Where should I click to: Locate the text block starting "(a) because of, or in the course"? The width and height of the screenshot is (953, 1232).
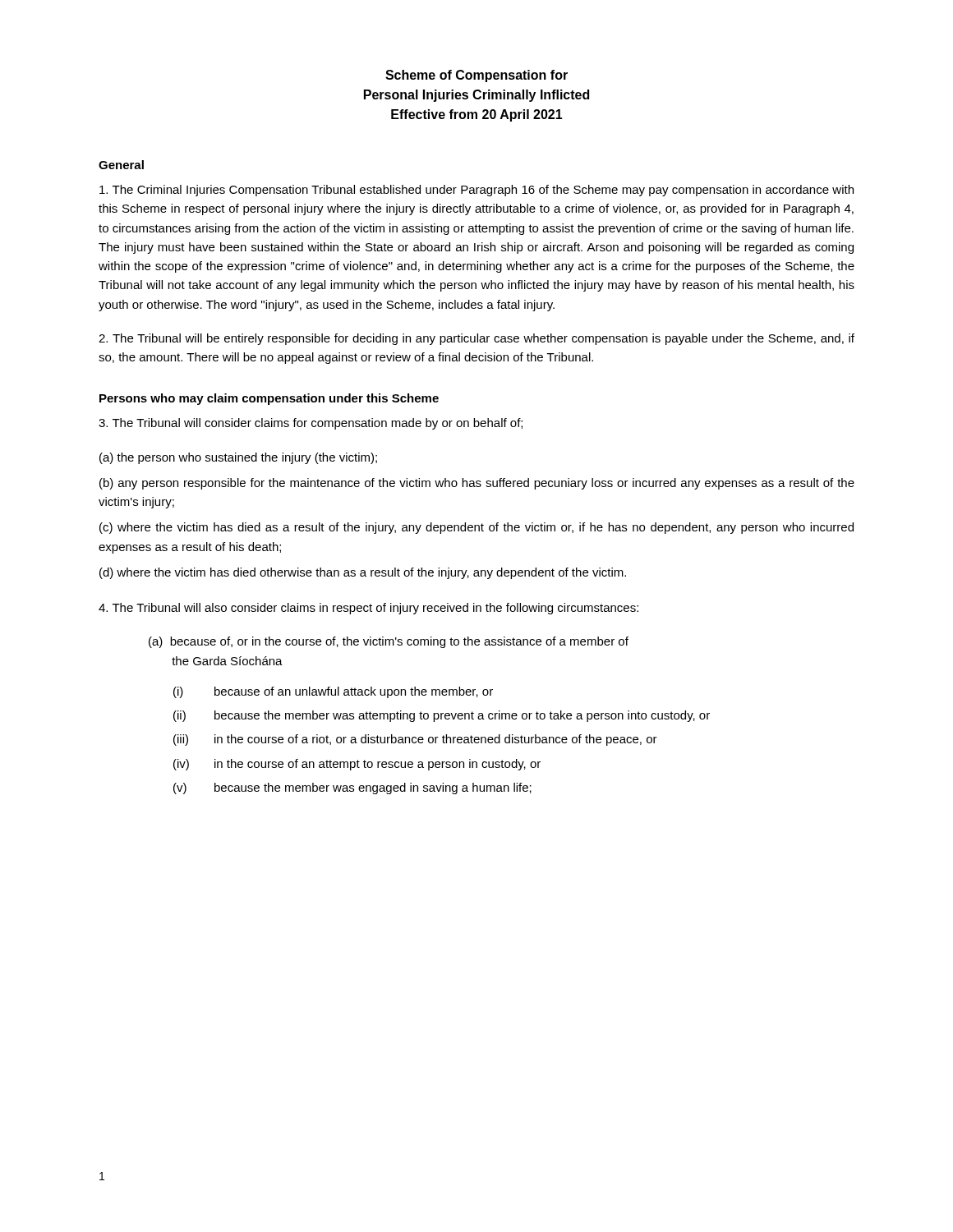coord(388,651)
